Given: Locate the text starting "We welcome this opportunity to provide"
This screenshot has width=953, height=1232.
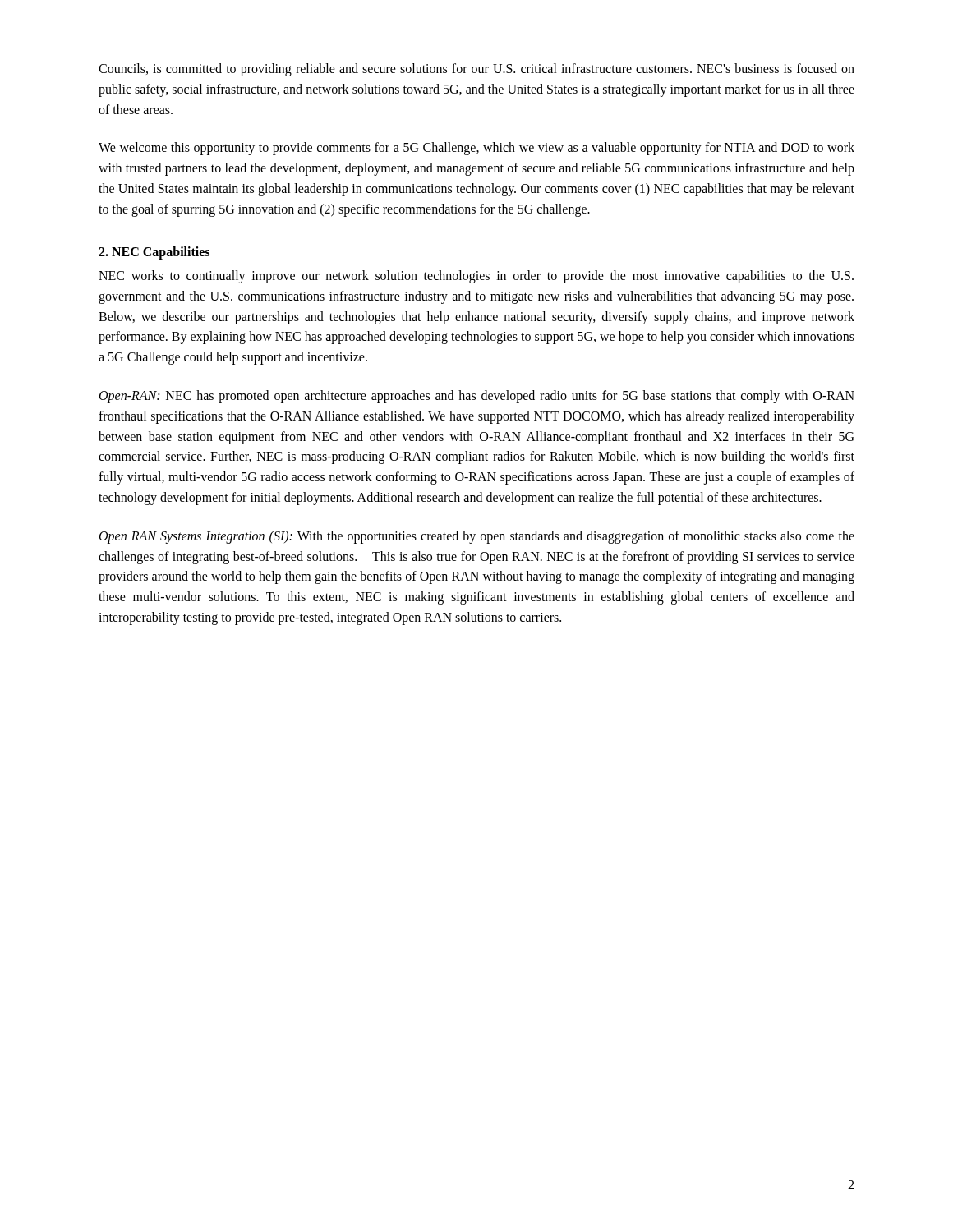Looking at the screenshot, I should pos(476,178).
